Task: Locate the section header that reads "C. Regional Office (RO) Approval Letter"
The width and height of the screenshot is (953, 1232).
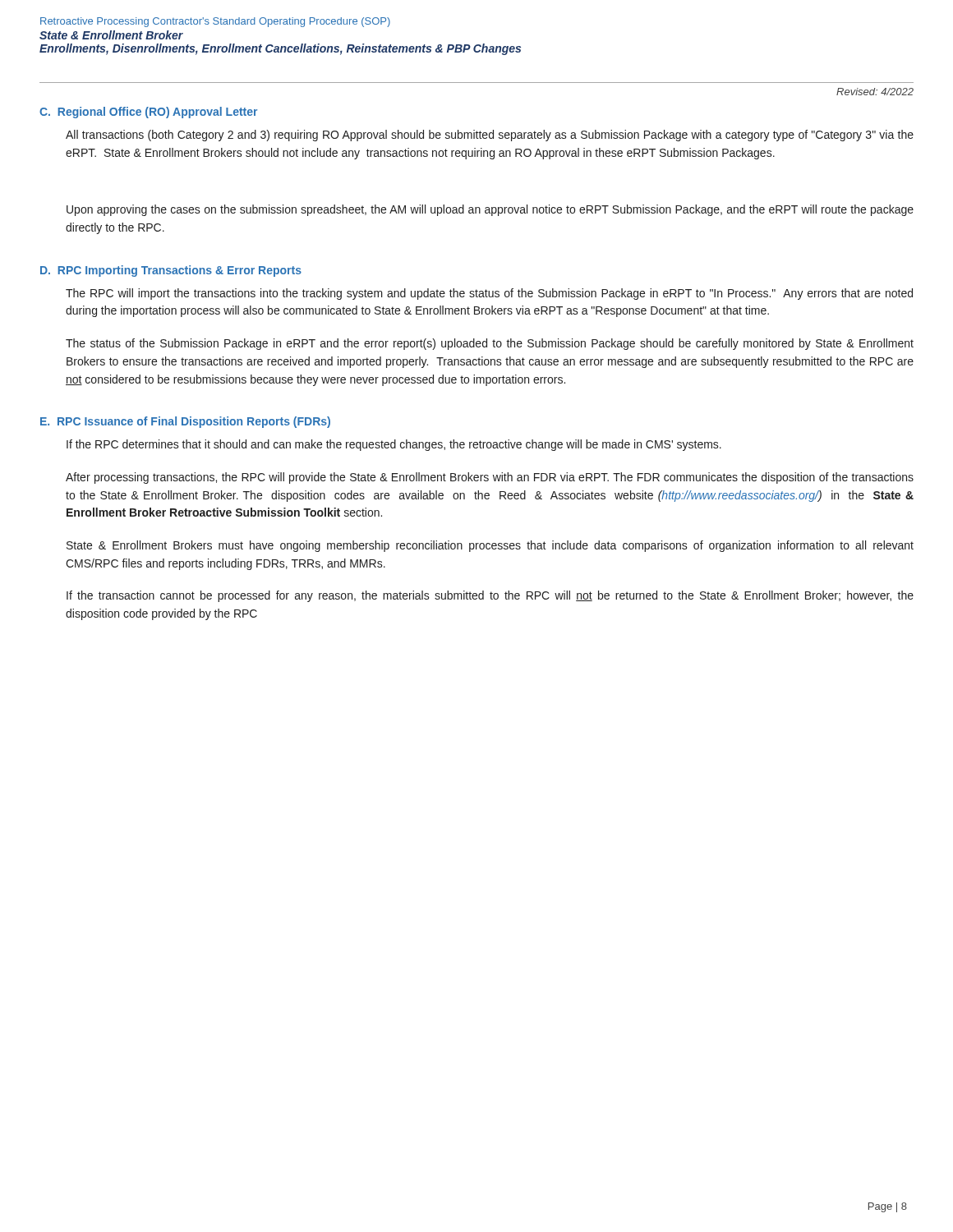Action: tap(149, 112)
